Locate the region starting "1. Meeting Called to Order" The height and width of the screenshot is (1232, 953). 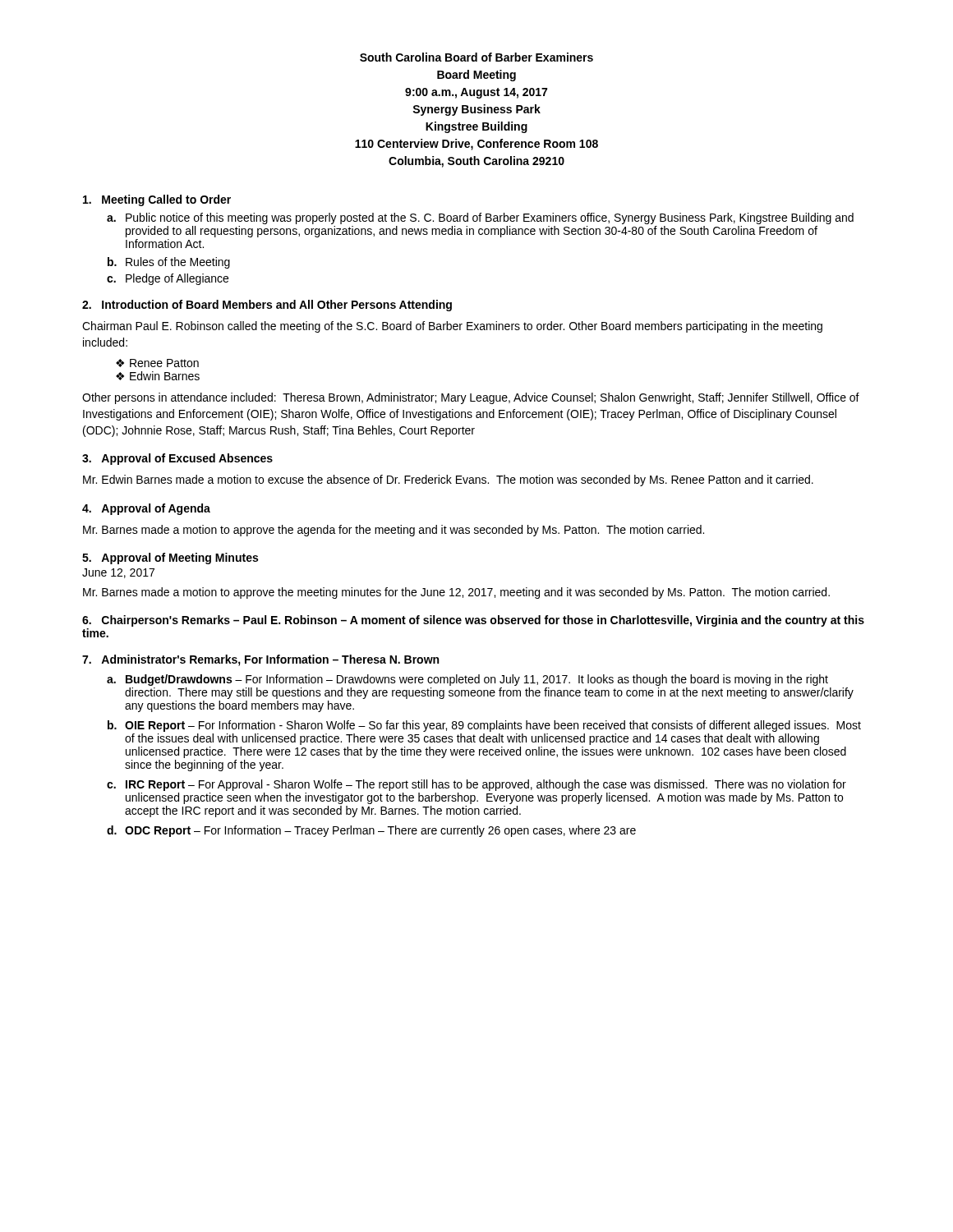coord(157,200)
